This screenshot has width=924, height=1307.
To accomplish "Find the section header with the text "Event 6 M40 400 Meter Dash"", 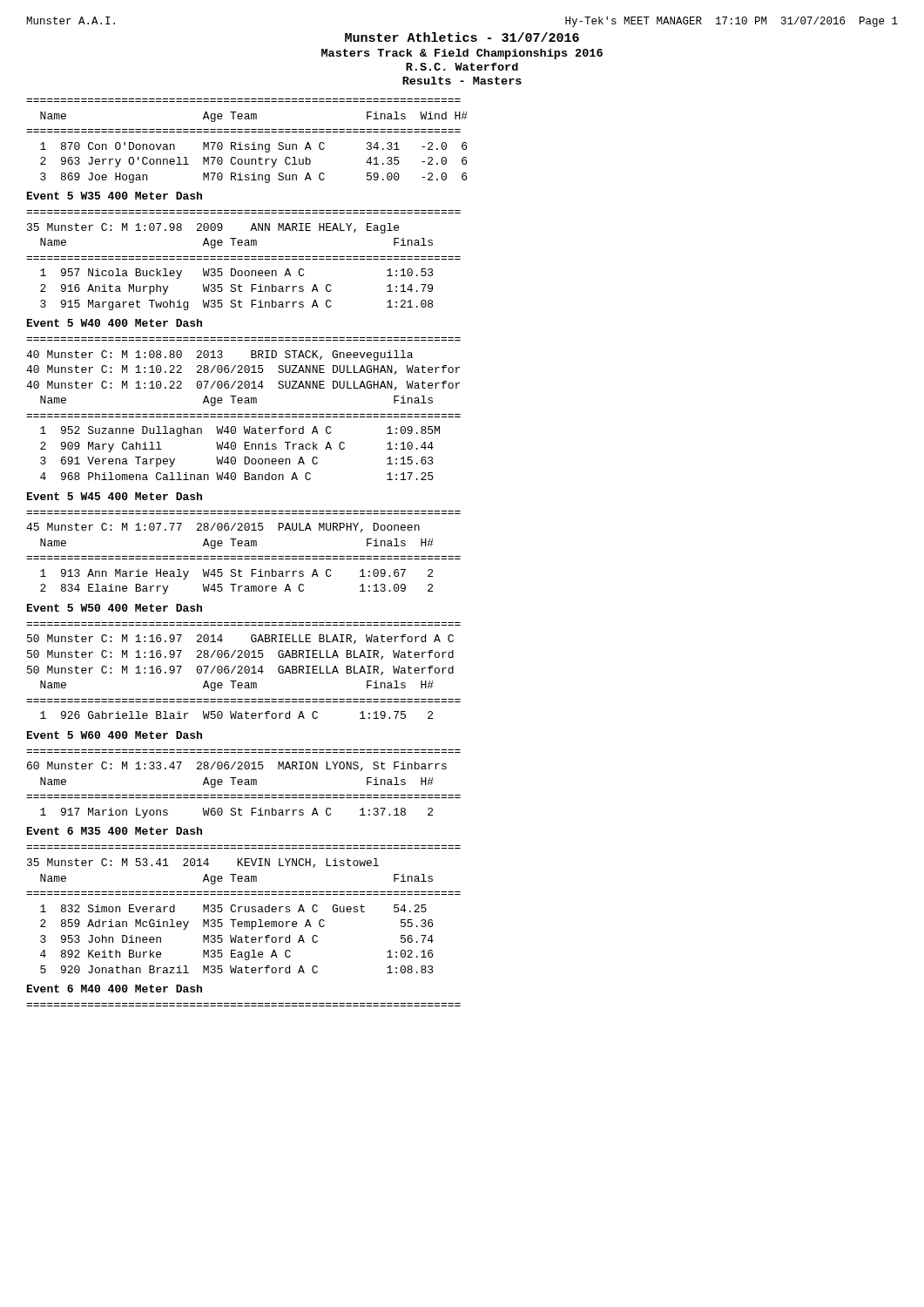I will click(114, 990).
